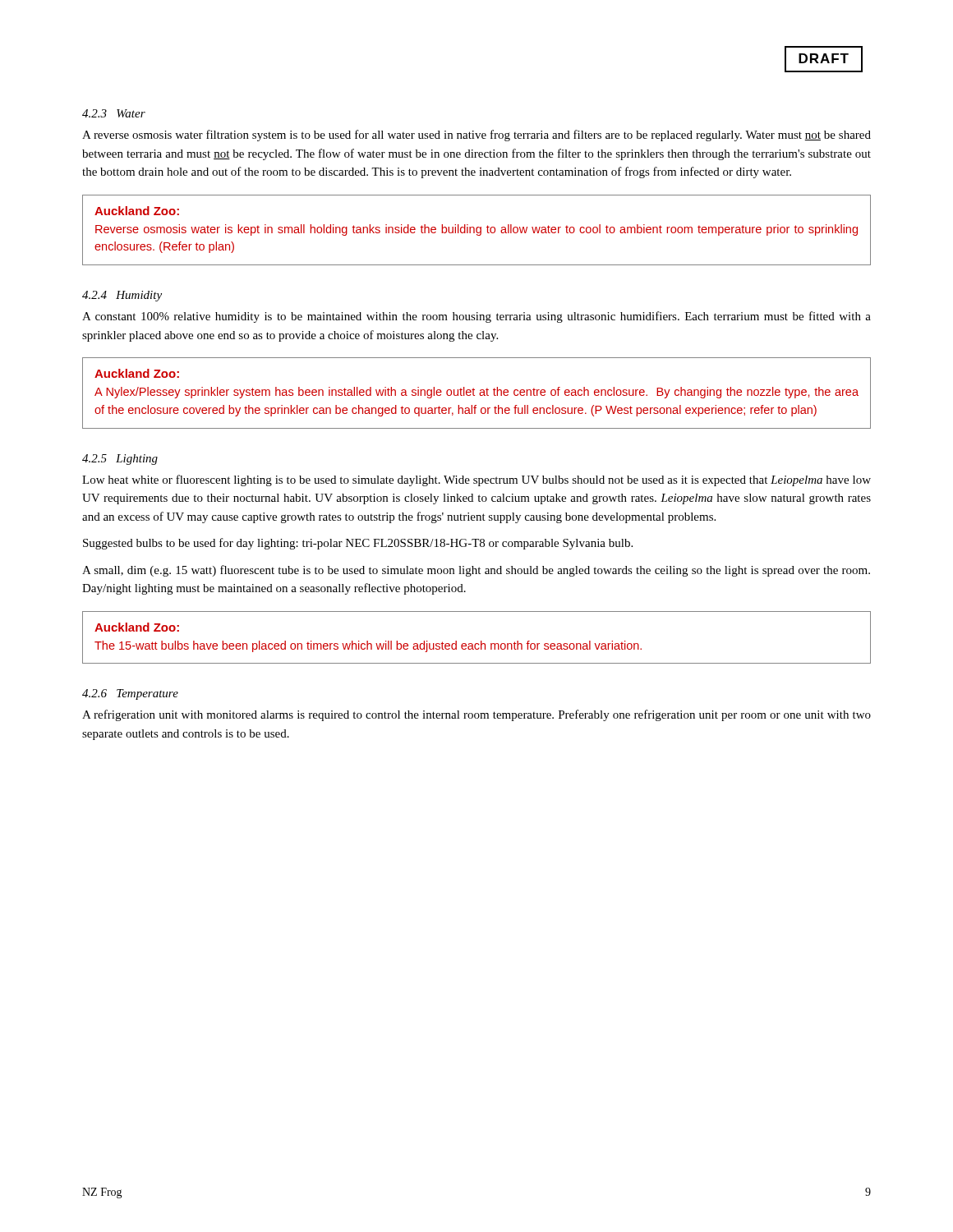Find the text block that says "A reverse osmosis water filtration system is to"
Screen dimensions: 1232x953
coord(476,153)
